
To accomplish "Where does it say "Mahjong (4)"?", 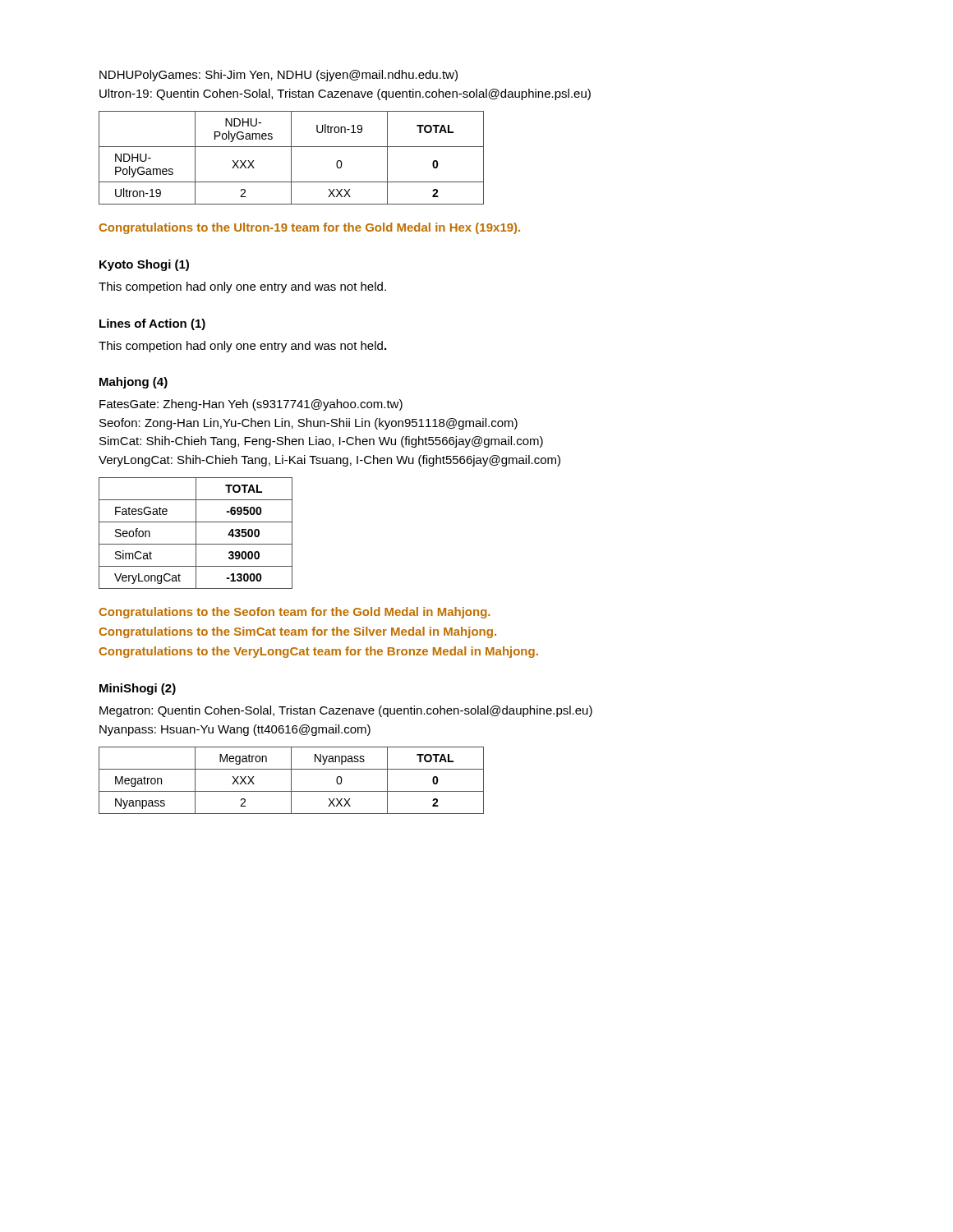I will click(x=133, y=381).
